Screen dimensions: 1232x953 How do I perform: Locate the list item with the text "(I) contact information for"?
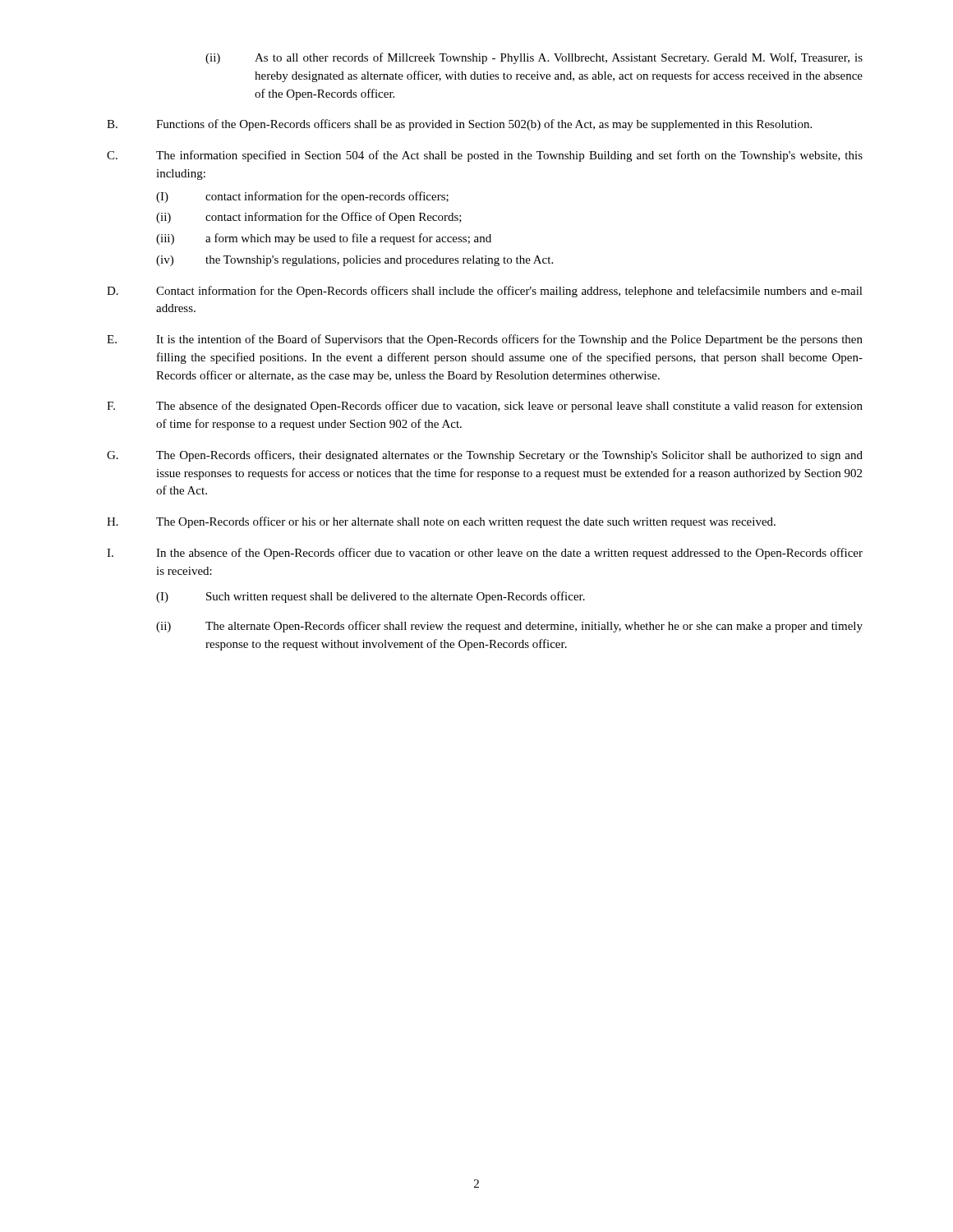pyautogui.click(x=302, y=197)
